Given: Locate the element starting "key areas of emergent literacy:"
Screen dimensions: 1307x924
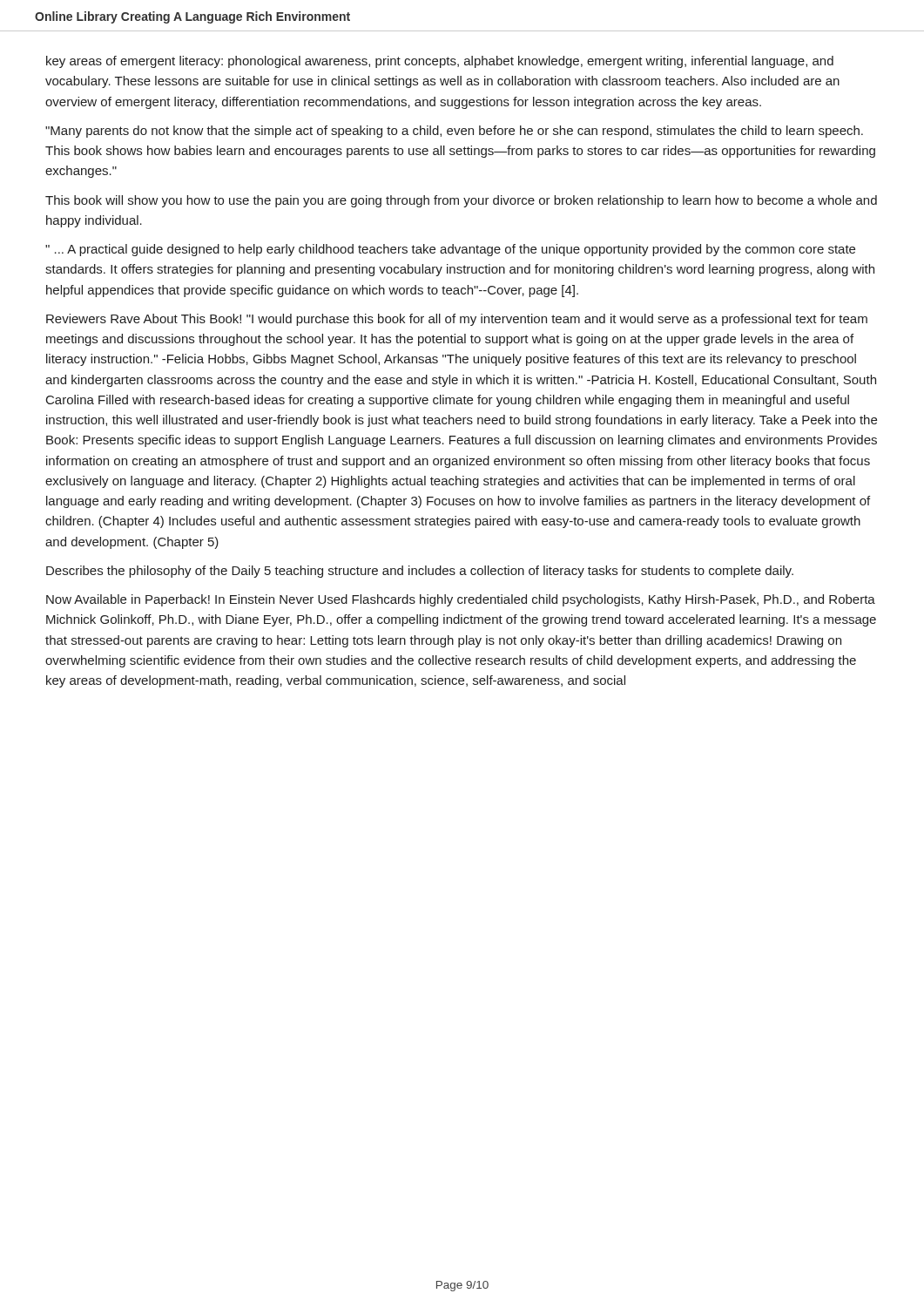Looking at the screenshot, I should (462, 81).
